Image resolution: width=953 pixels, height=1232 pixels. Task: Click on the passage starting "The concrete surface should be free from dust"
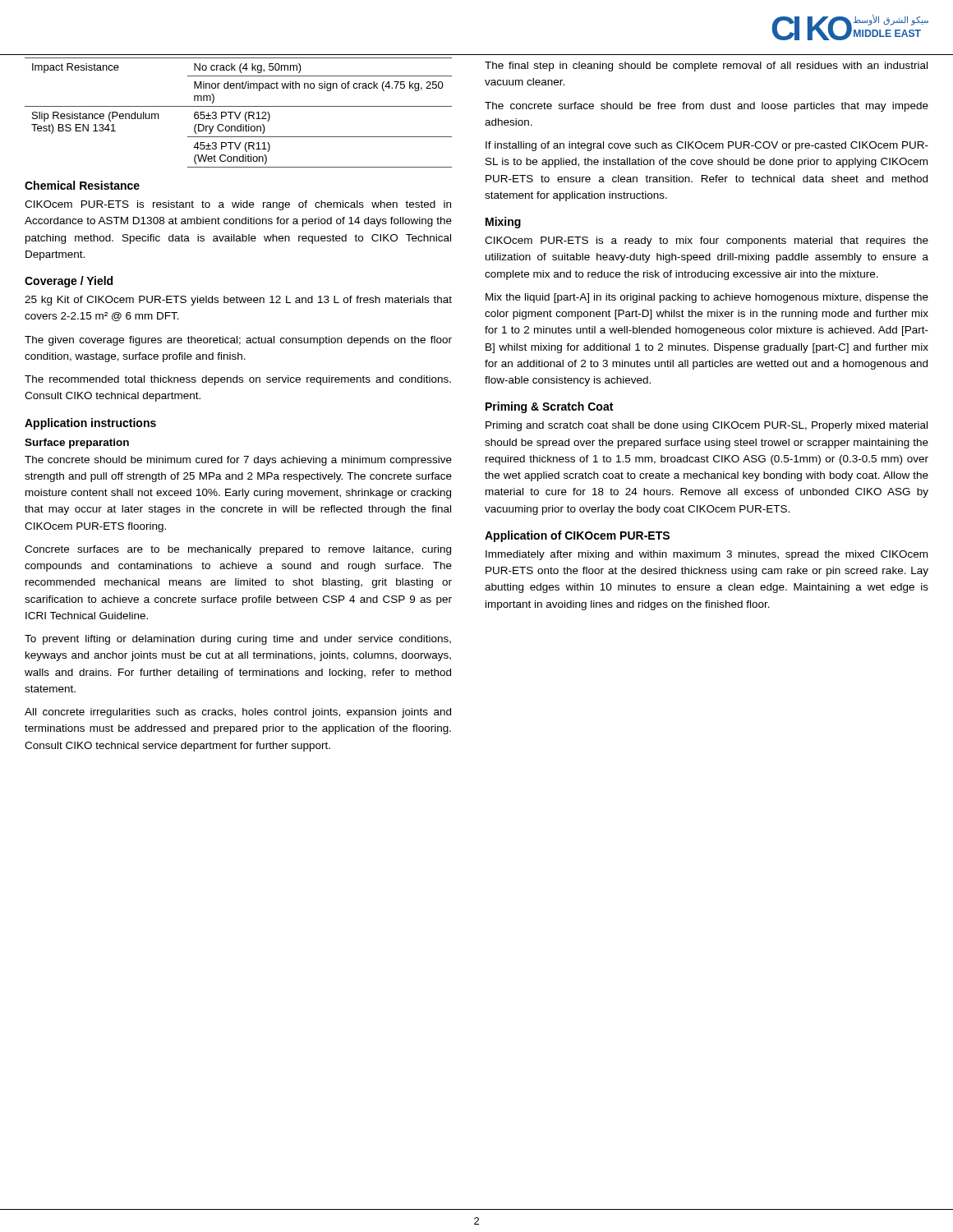(x=707, y=113)
